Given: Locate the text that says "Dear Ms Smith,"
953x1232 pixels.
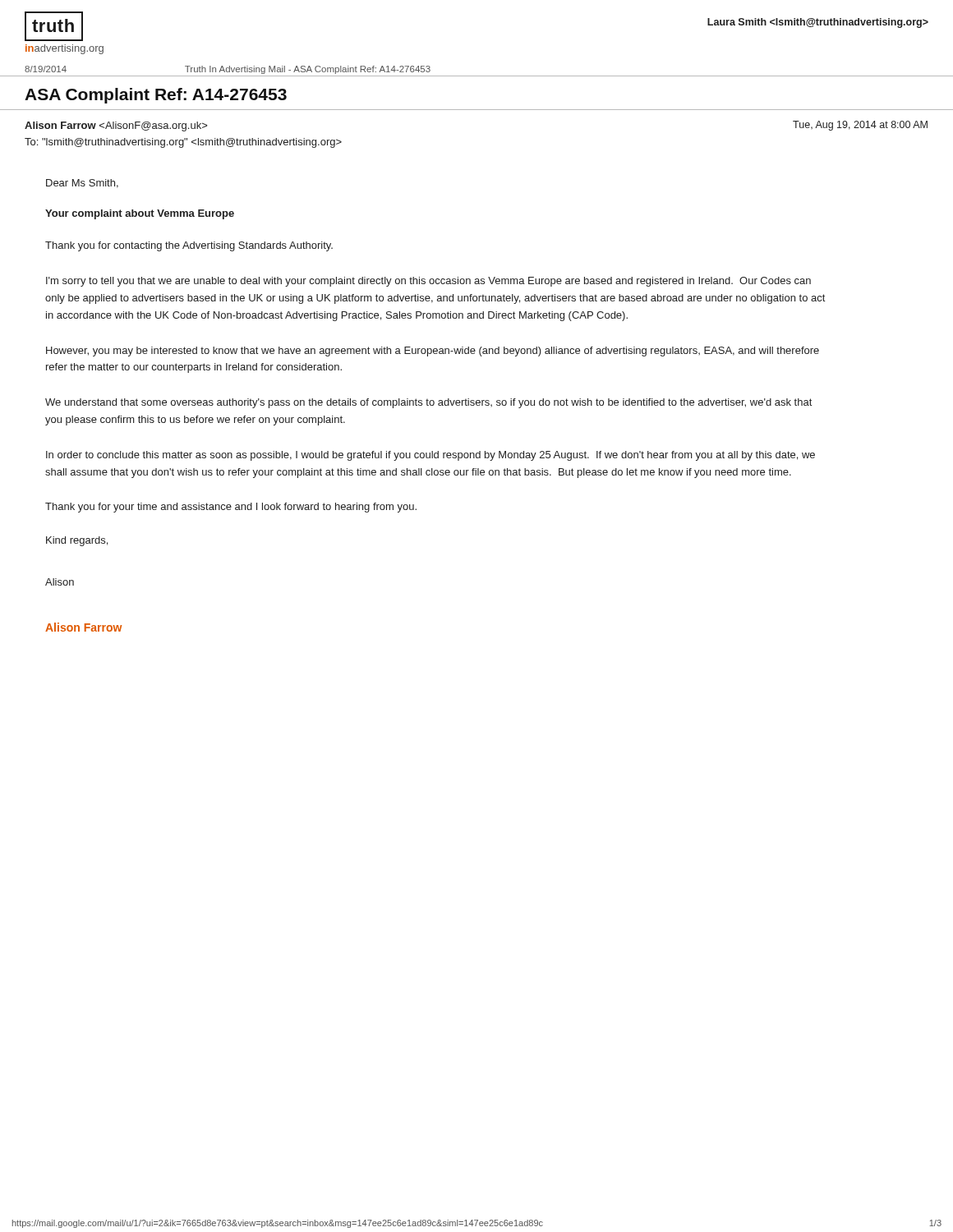Looking at the screenshot, I should pos(82,183).
